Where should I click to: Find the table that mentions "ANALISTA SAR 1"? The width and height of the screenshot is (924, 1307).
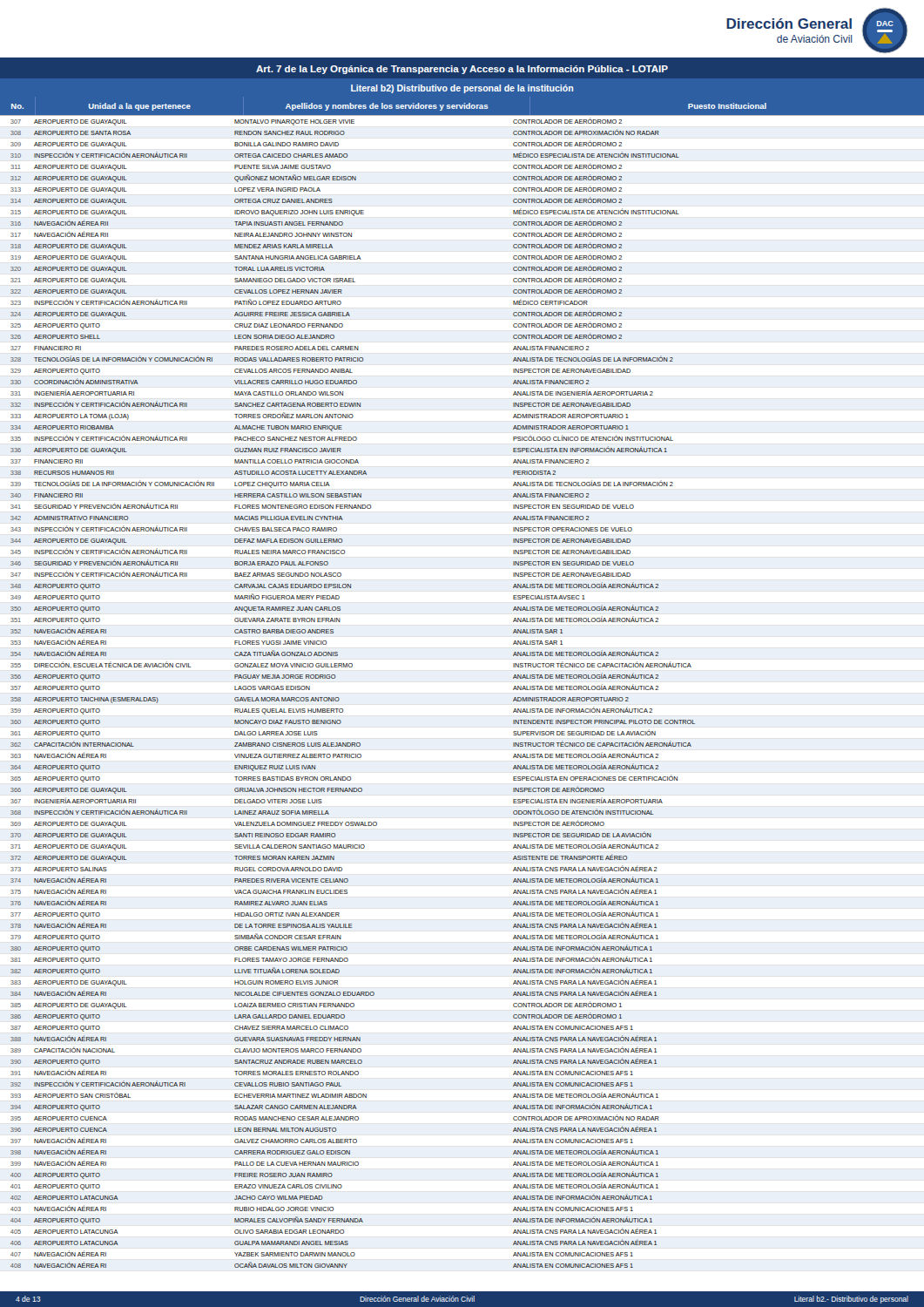click(x=462, y=694)
